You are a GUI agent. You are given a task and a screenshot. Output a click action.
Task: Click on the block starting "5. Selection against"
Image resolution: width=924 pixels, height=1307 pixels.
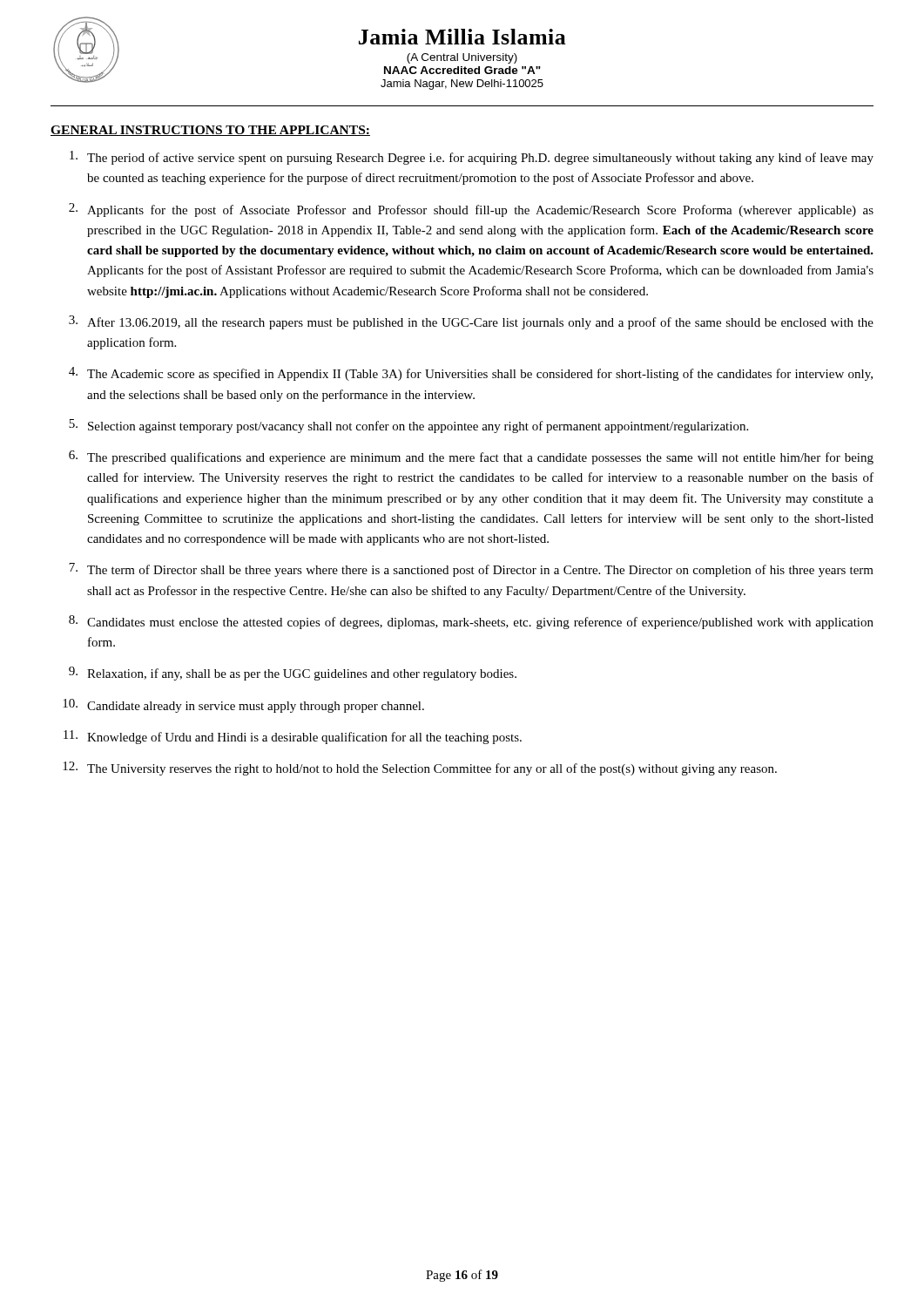coord(462,426)
